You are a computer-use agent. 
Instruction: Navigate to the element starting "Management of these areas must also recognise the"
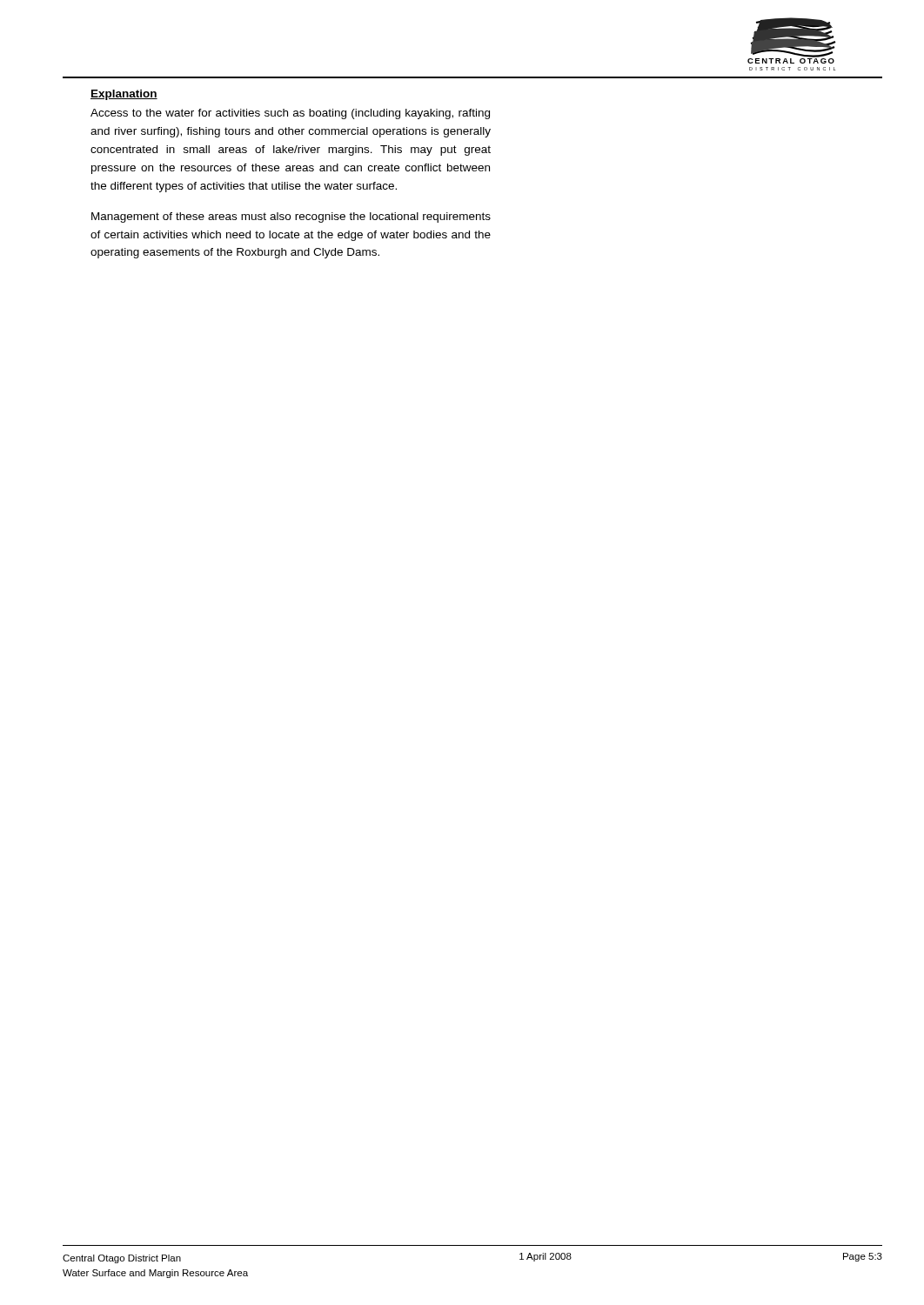coord(291,234)
